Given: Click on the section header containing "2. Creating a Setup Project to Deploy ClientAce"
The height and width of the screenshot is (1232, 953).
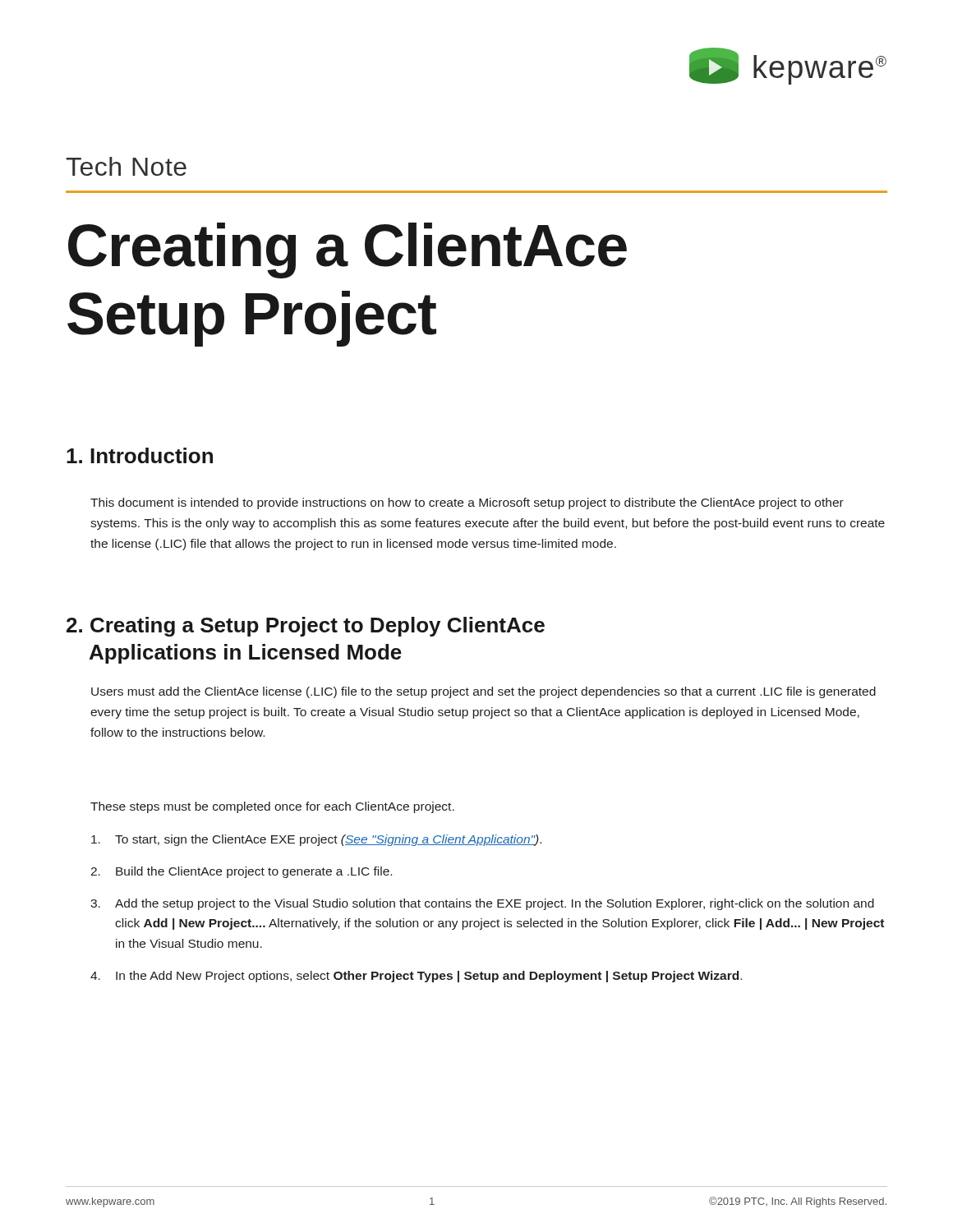Looking at the screenshot, I should coord(476,639).
